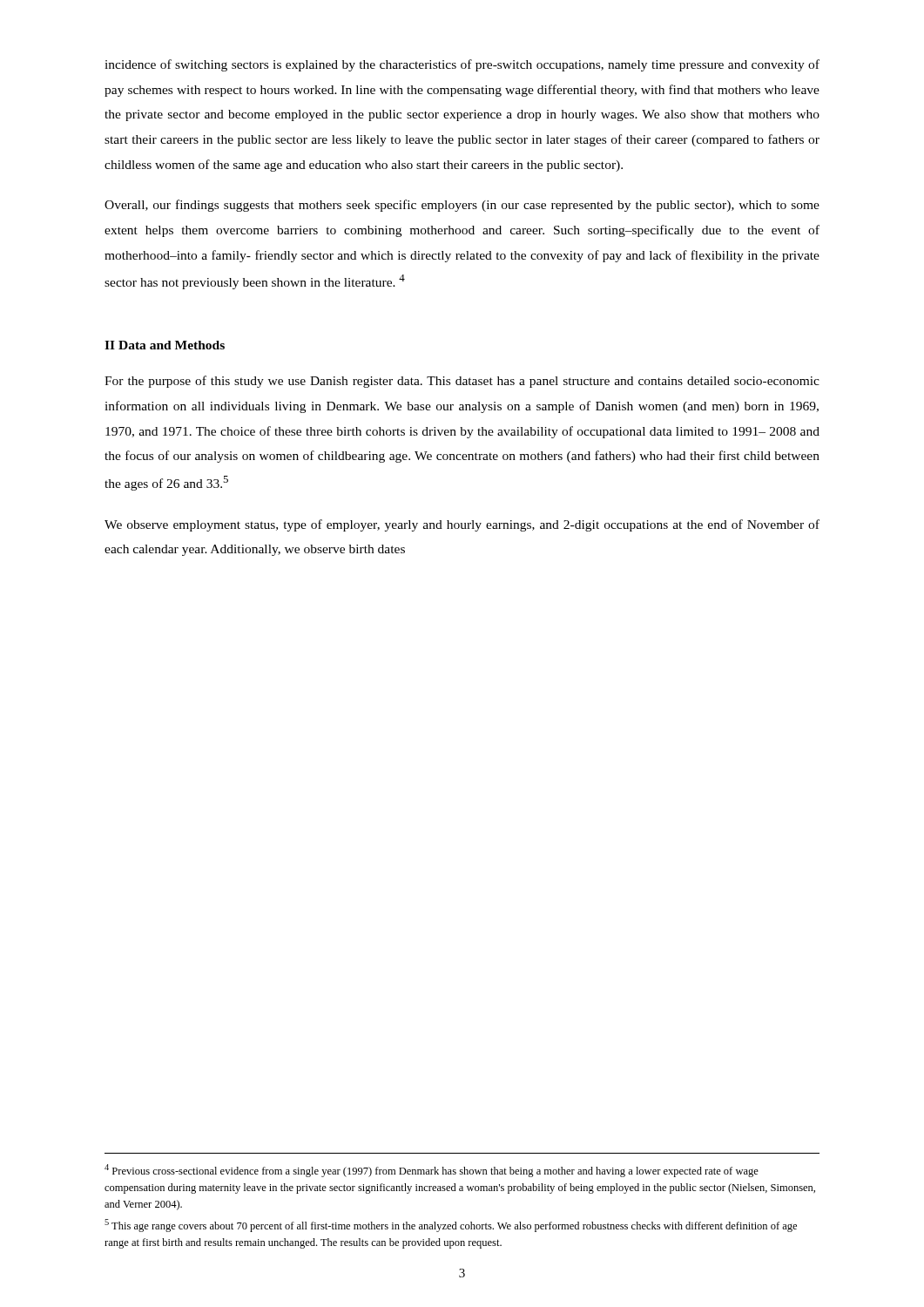Where does it say "II Data and Methods"?
Screen dimensions: 1307x924
click(x=165, y=345)
